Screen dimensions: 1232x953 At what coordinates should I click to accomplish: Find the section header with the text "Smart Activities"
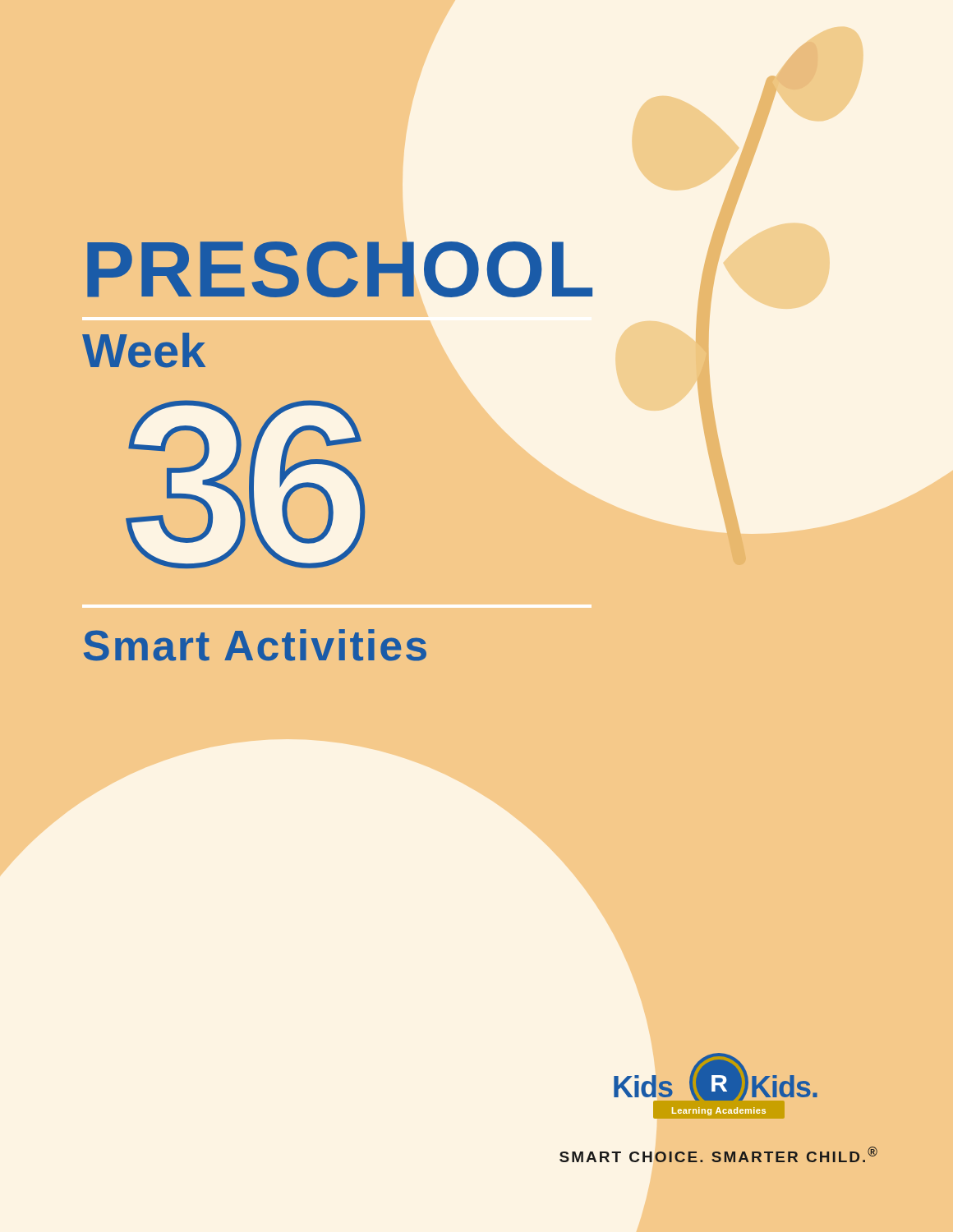[x=256, y=646]
